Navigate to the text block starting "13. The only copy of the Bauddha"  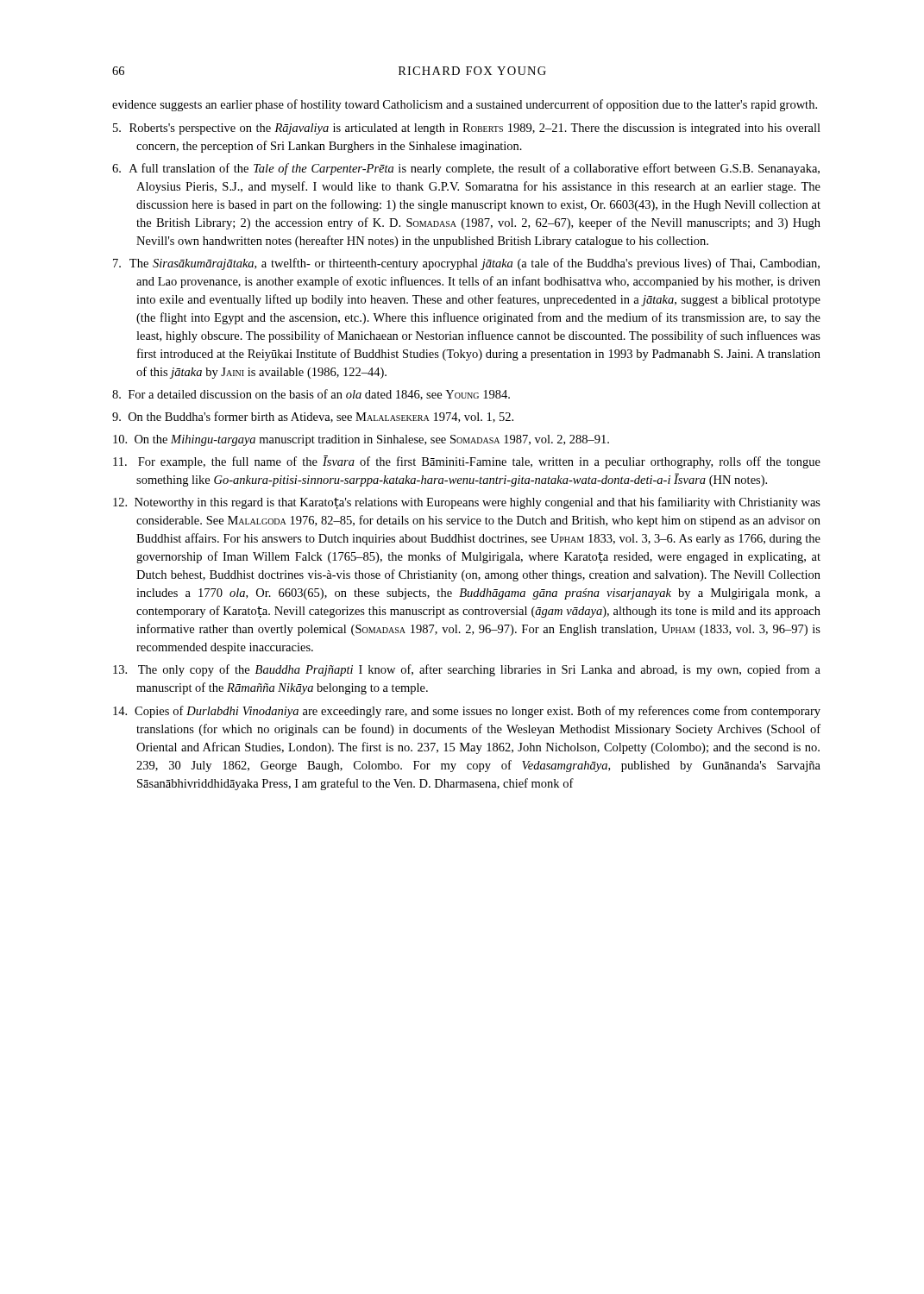coord(466,679)
